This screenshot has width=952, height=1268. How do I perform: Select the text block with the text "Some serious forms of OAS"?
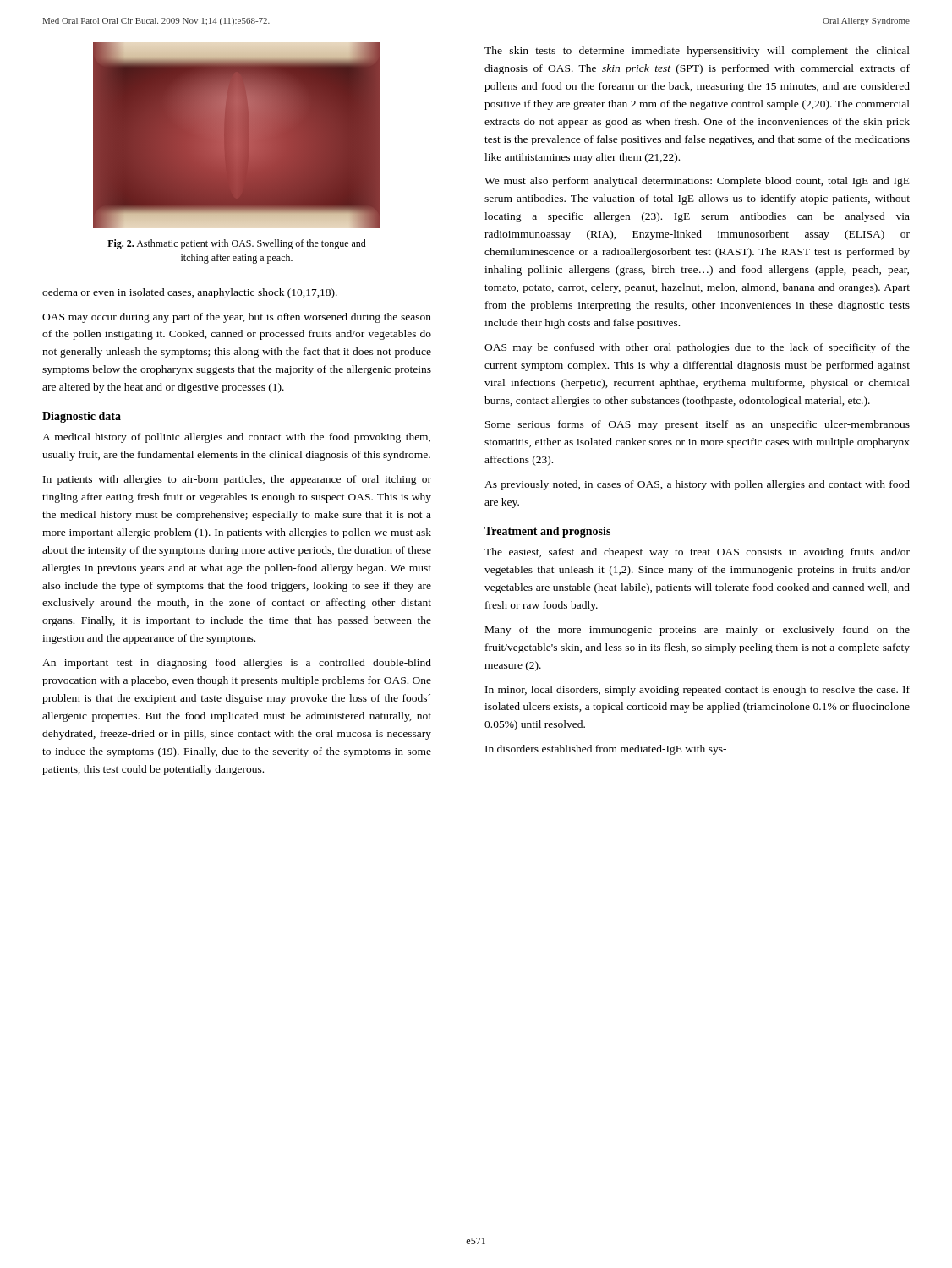(697, 442)
